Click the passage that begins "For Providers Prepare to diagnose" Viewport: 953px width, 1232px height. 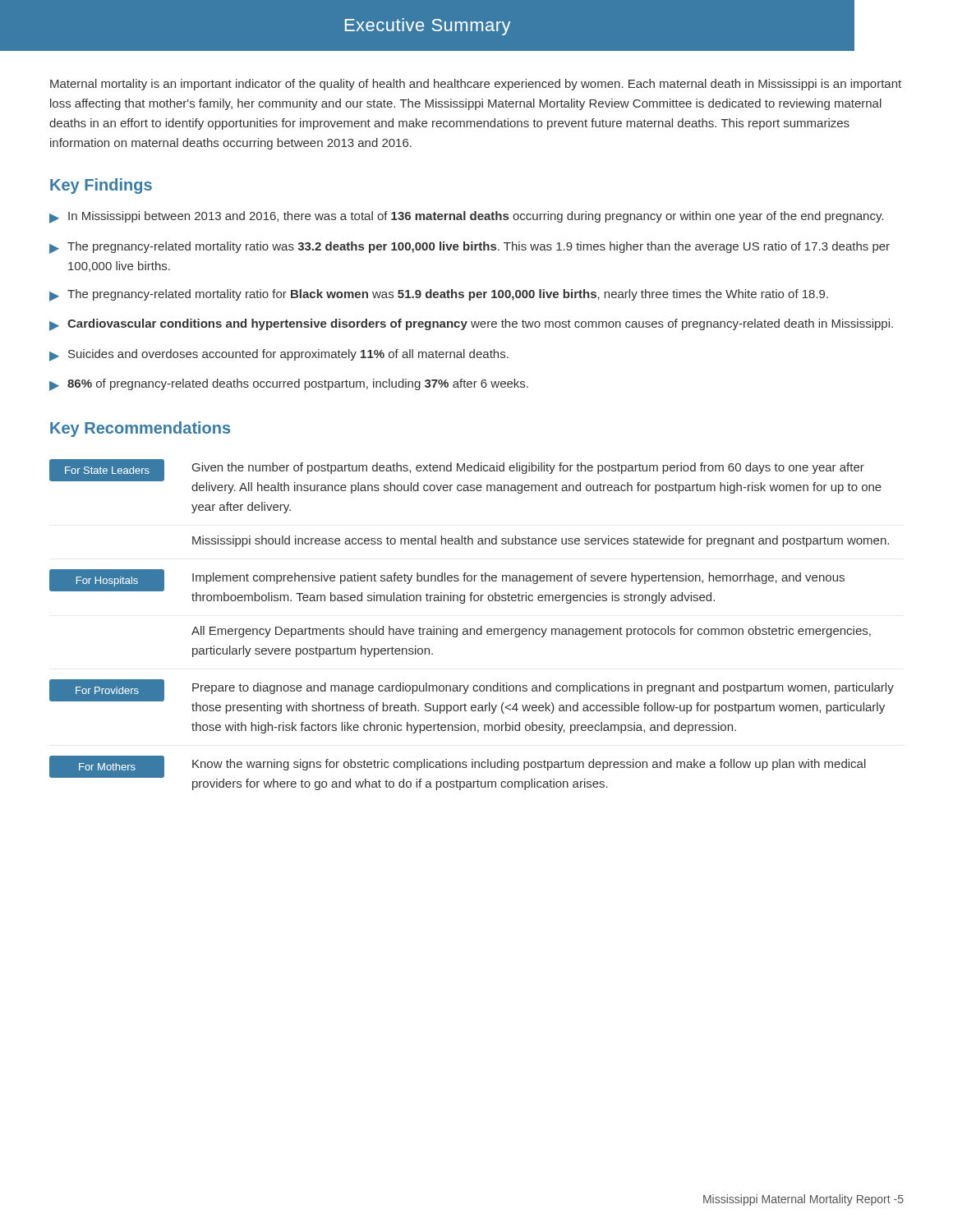[476, 707]
